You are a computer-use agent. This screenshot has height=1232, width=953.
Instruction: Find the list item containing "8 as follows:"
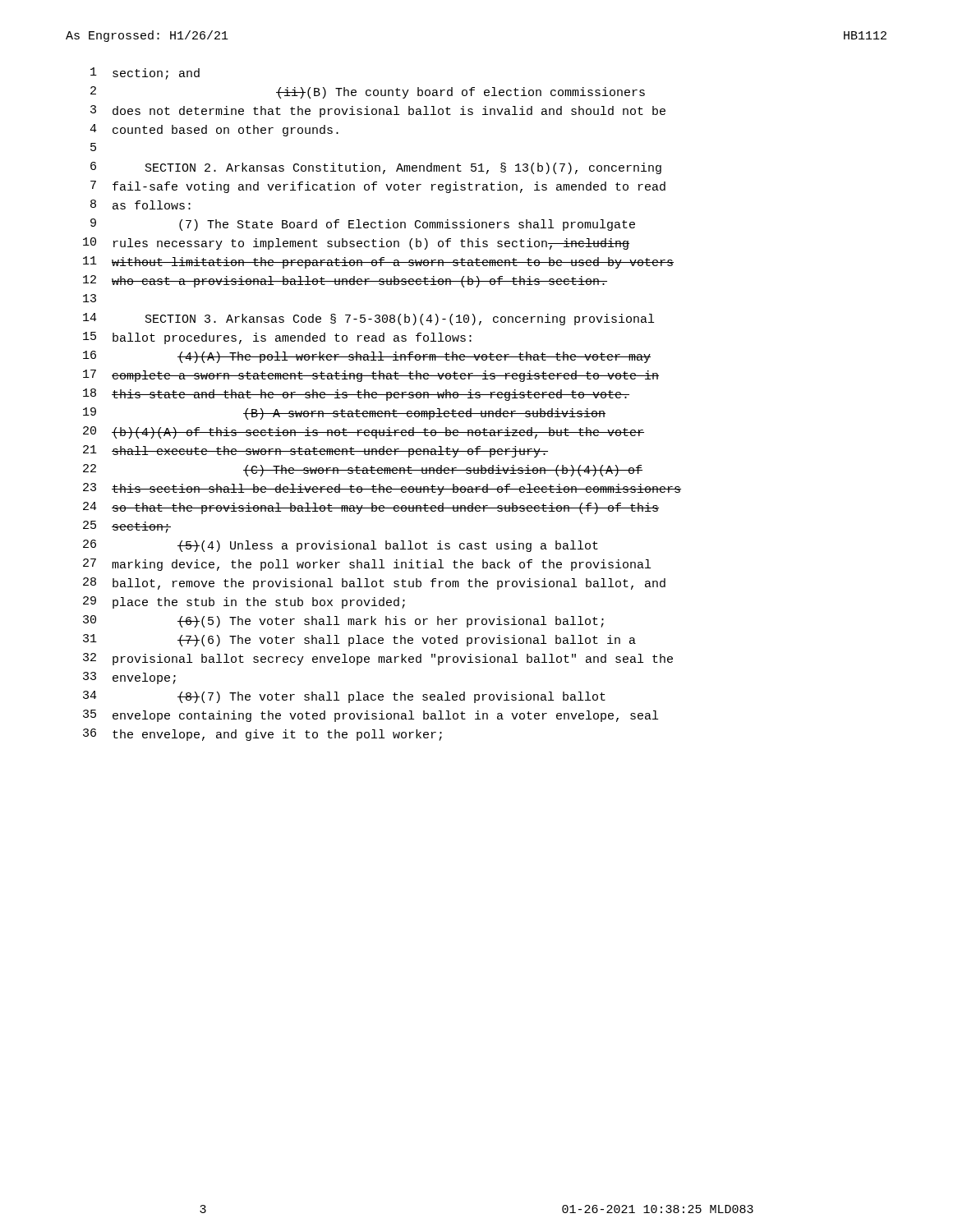[x=140, y=205]
